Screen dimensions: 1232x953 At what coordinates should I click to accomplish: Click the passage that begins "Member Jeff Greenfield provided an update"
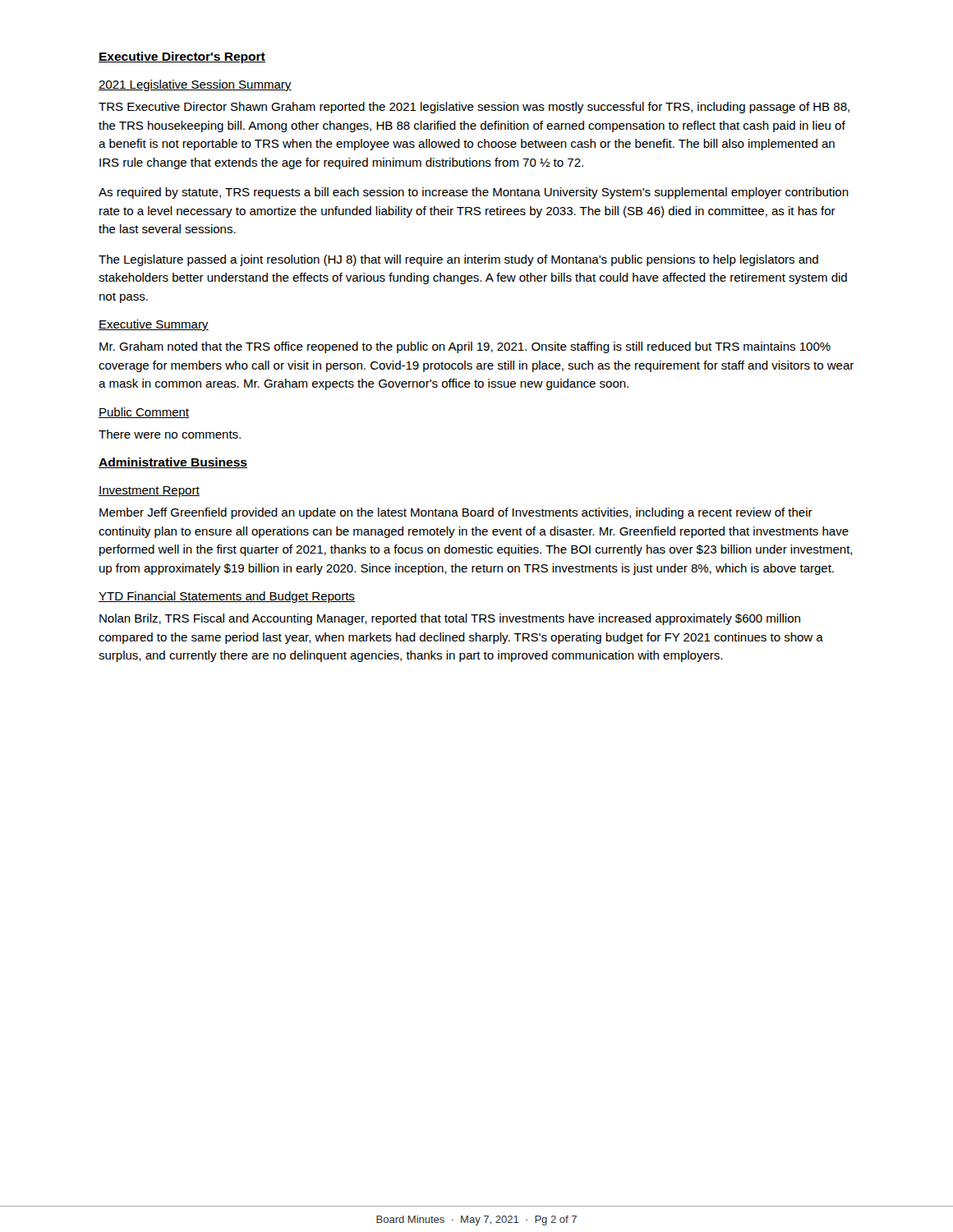[x=476, y=540]
